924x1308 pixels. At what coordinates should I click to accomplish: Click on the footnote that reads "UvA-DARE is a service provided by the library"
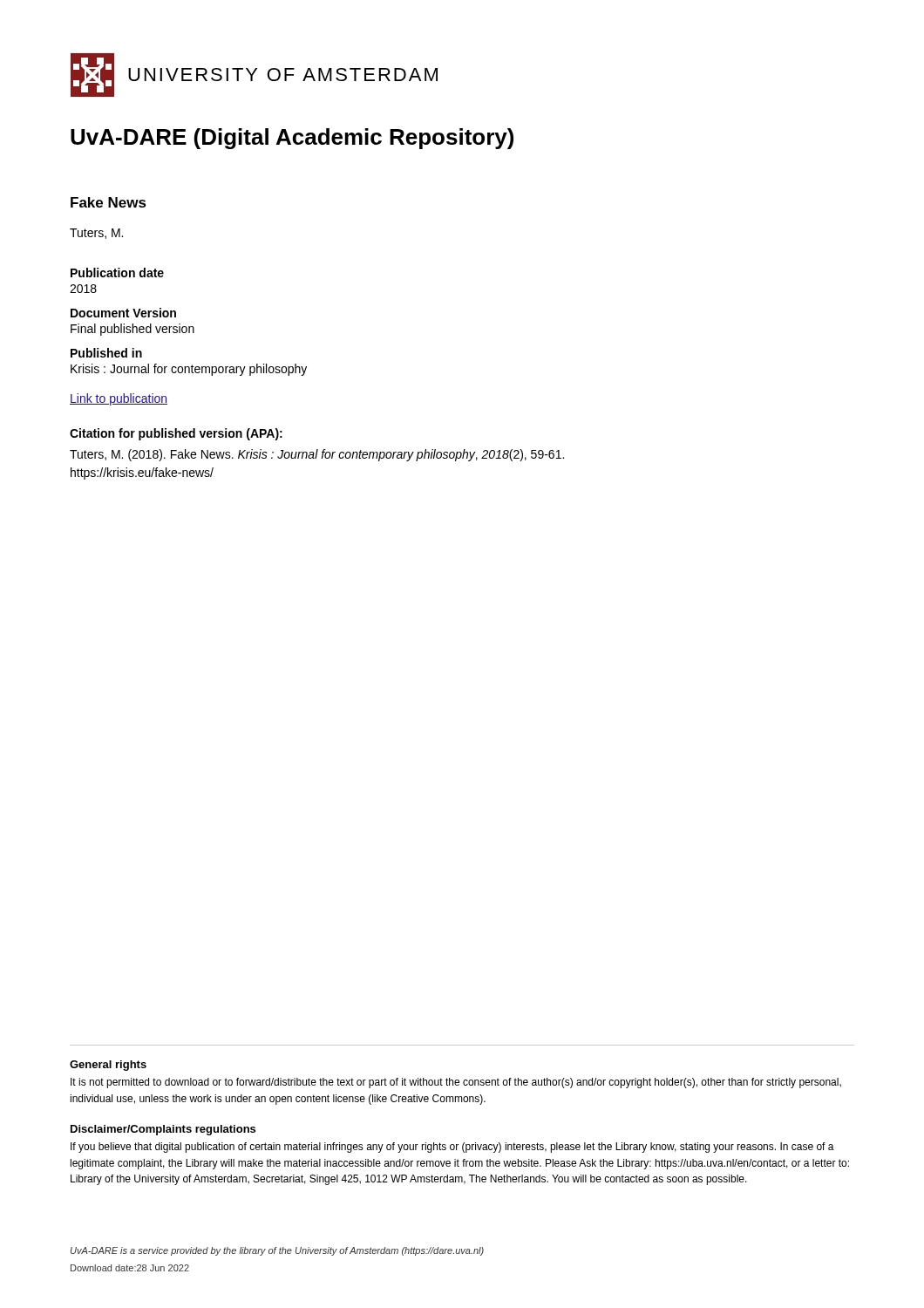277,1250
